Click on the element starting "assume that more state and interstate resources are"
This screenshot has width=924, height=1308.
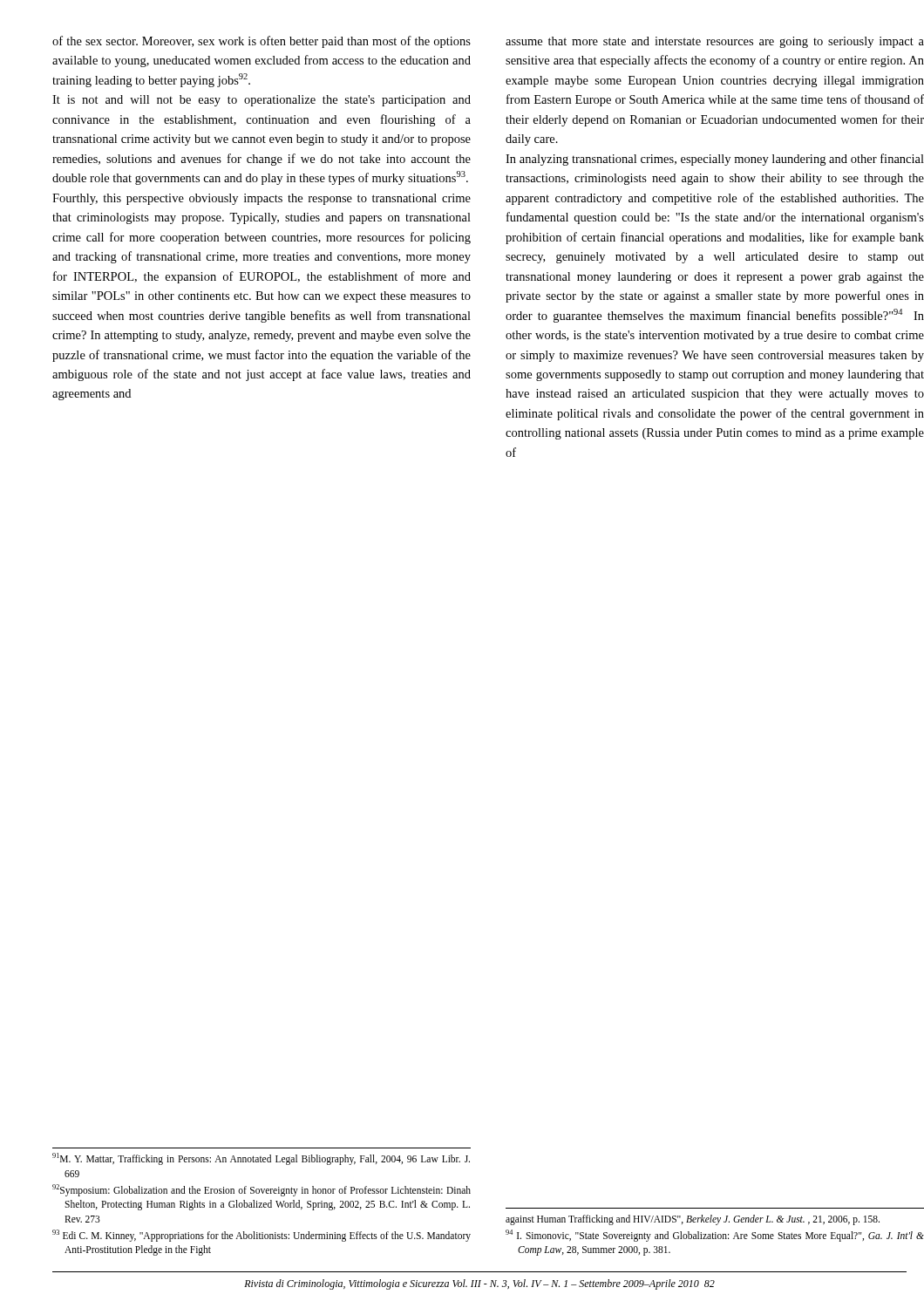pos(715,247)
